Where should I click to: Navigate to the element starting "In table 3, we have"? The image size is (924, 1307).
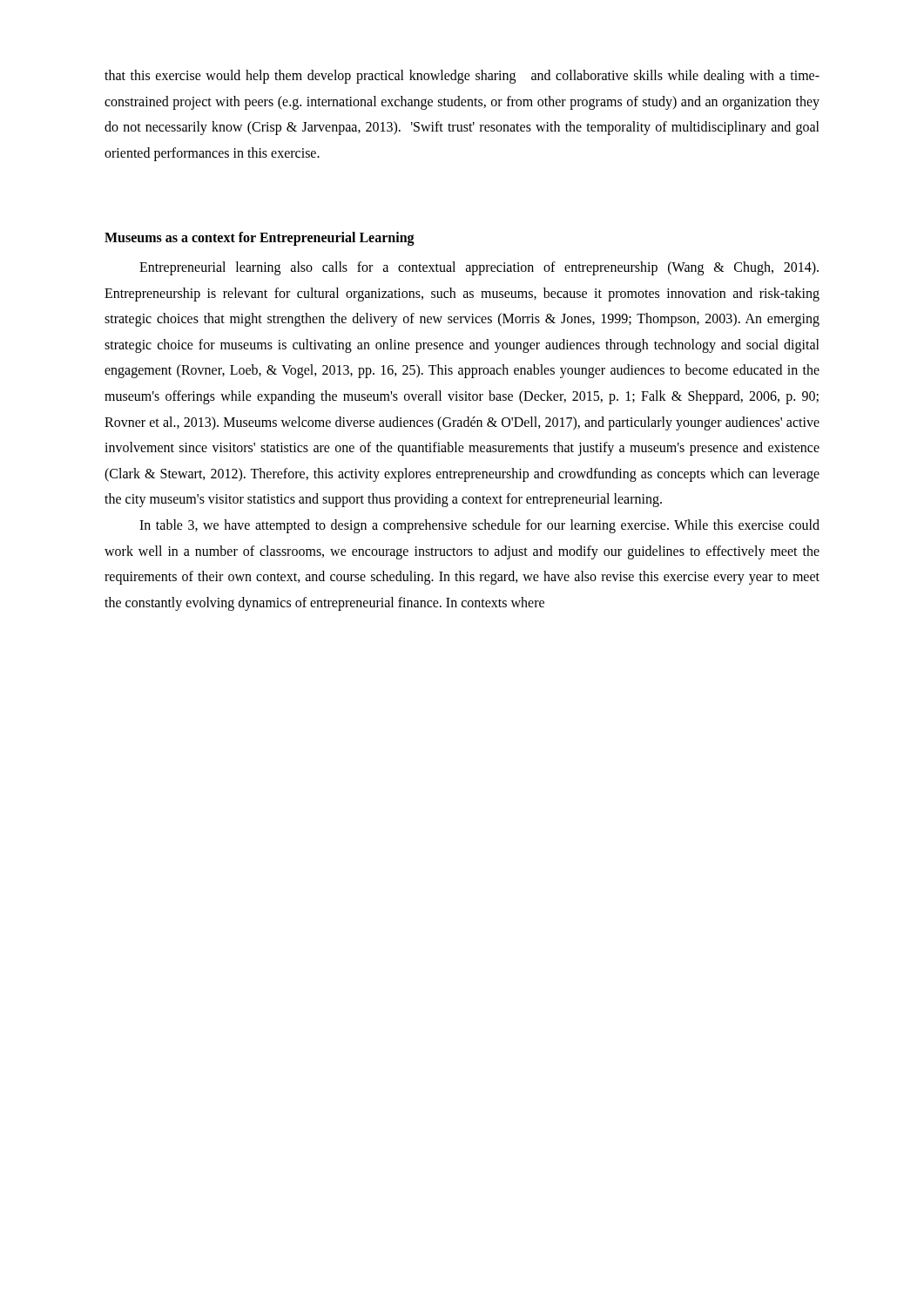pyautogui.click(x=462, y=564)
